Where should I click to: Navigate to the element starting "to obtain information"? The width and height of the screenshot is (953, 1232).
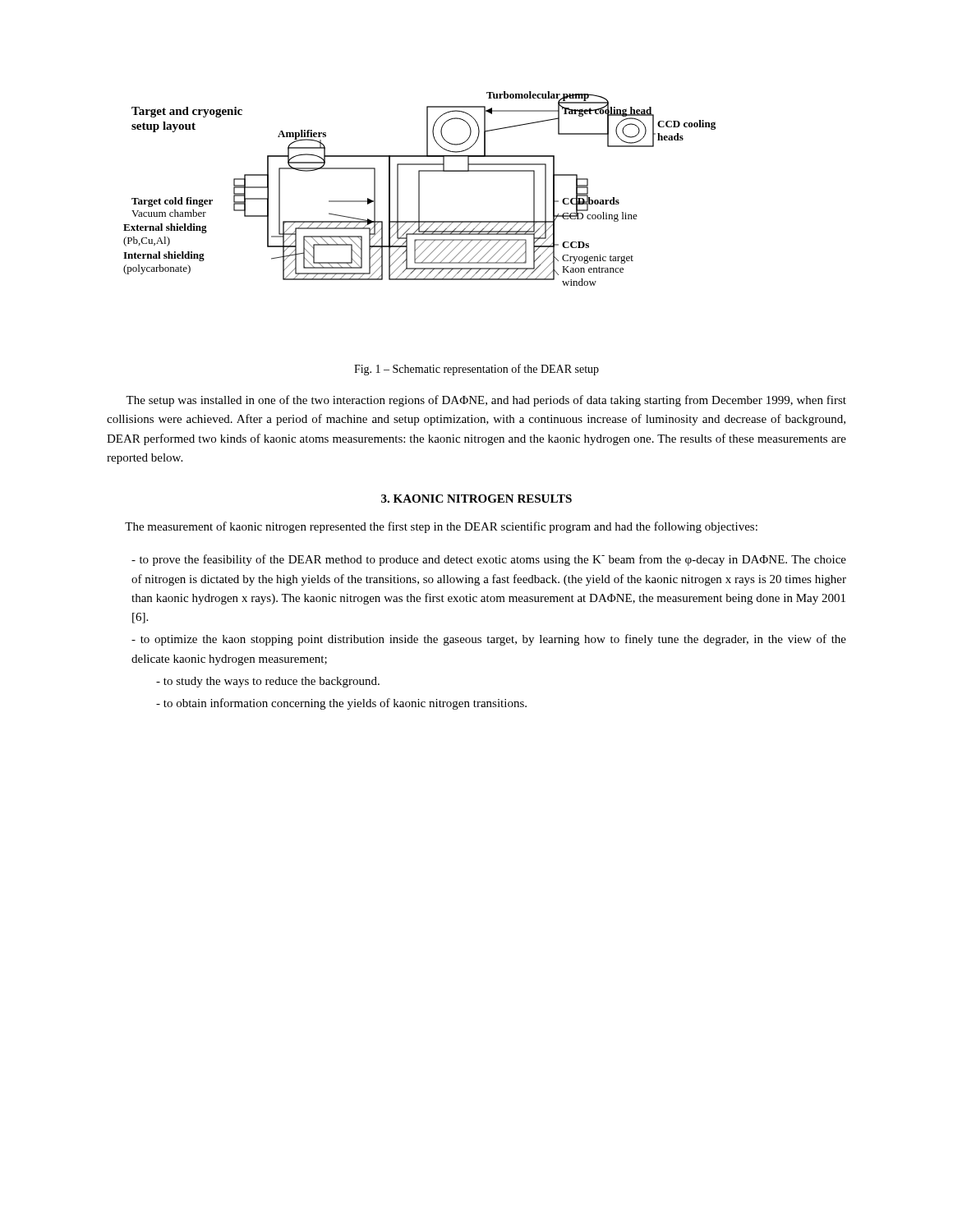[x=342, y=703]
